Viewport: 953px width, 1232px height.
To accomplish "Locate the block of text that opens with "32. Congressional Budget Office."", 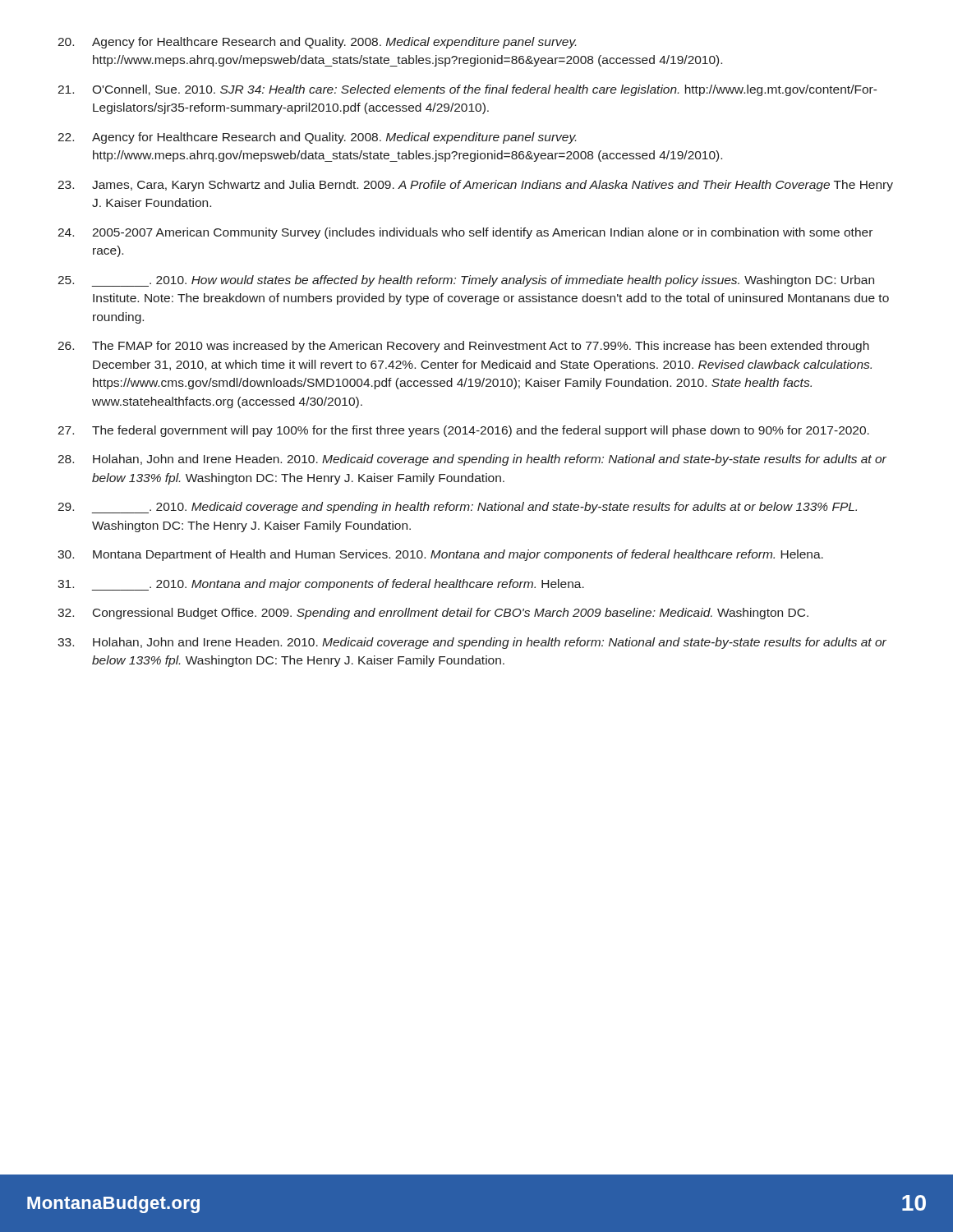I will pyautogui.click(x=476, y=613).
